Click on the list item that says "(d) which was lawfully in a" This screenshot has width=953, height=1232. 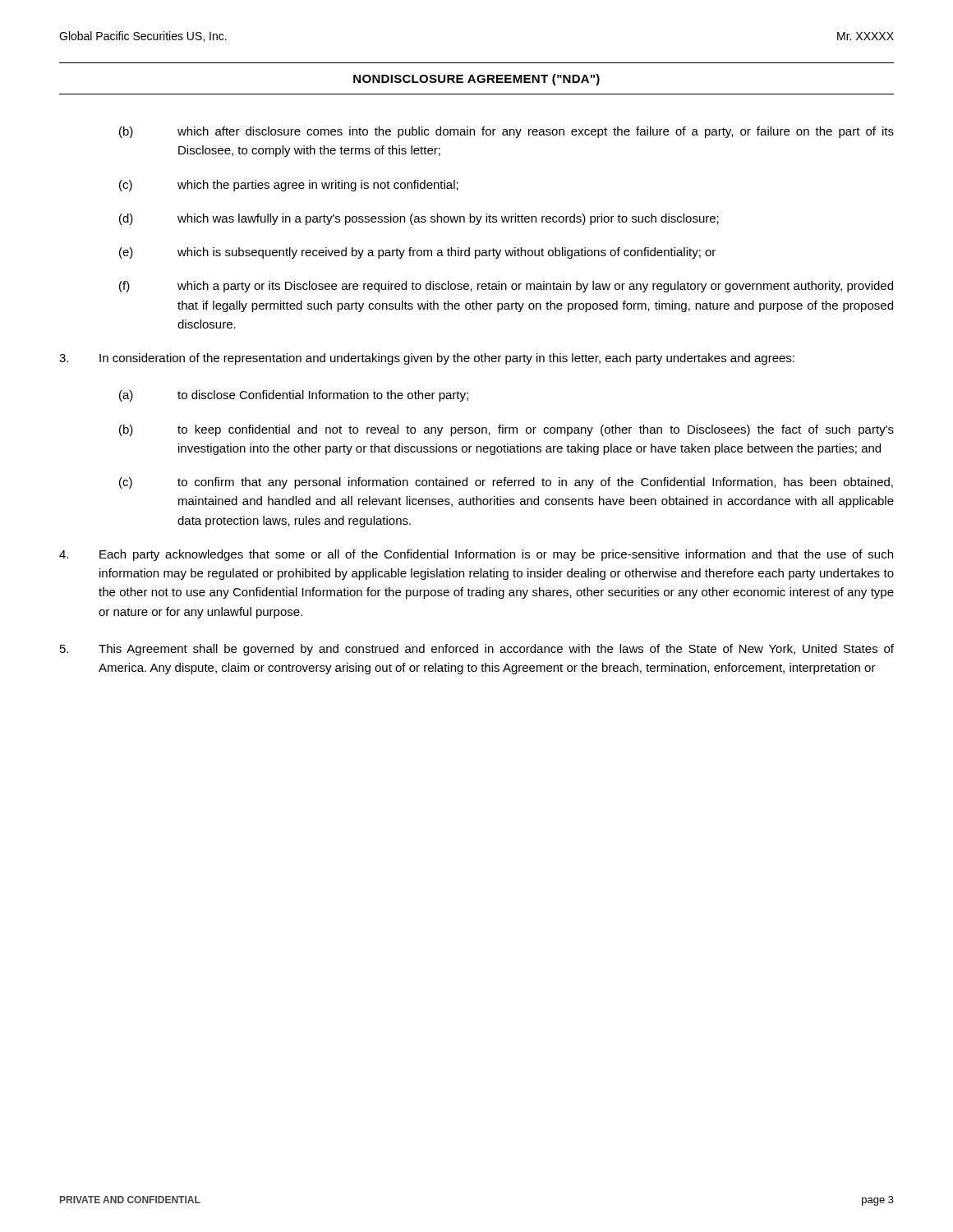click(506, 218)
